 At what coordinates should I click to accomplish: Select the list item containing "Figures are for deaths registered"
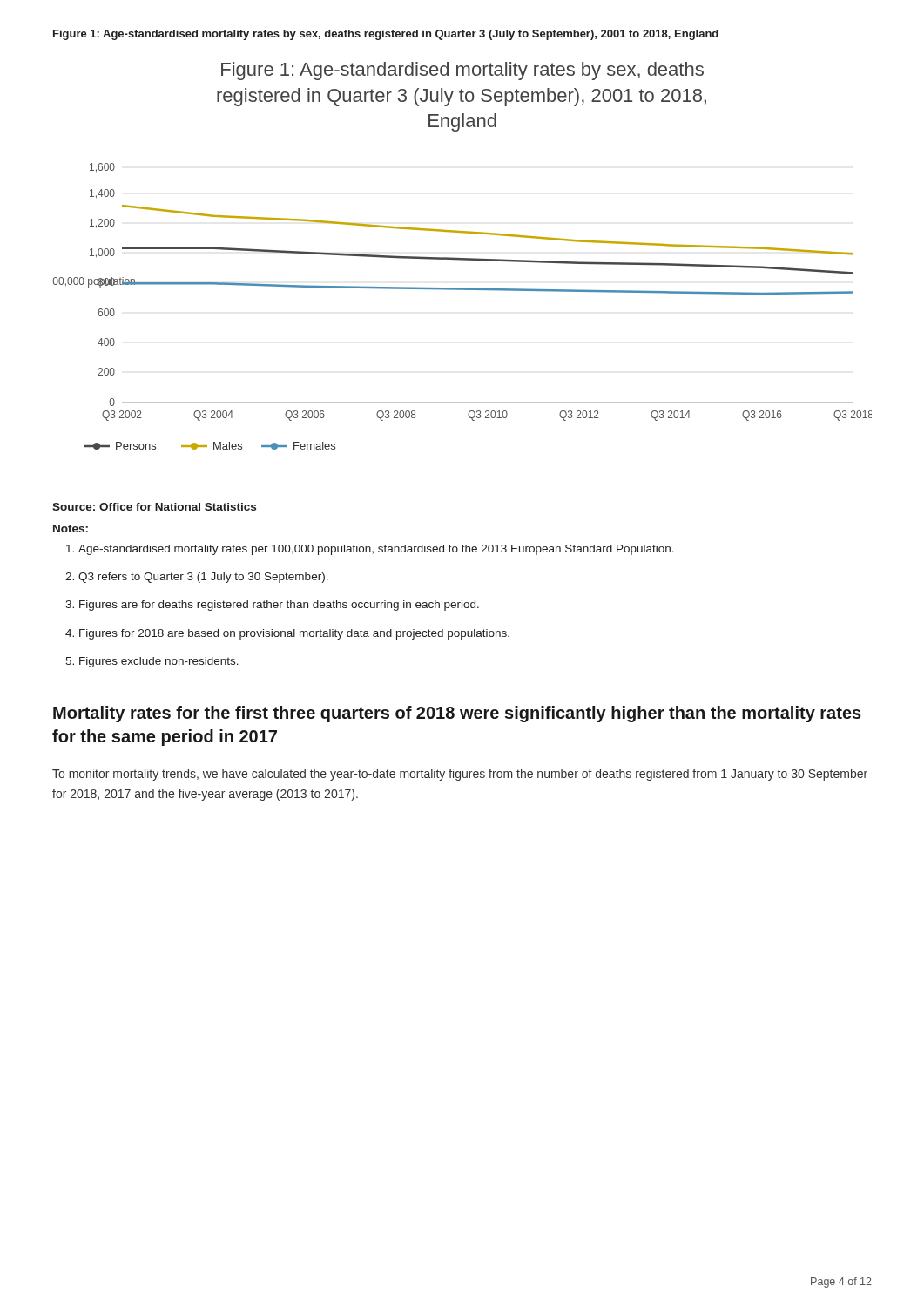coord(279,605)
